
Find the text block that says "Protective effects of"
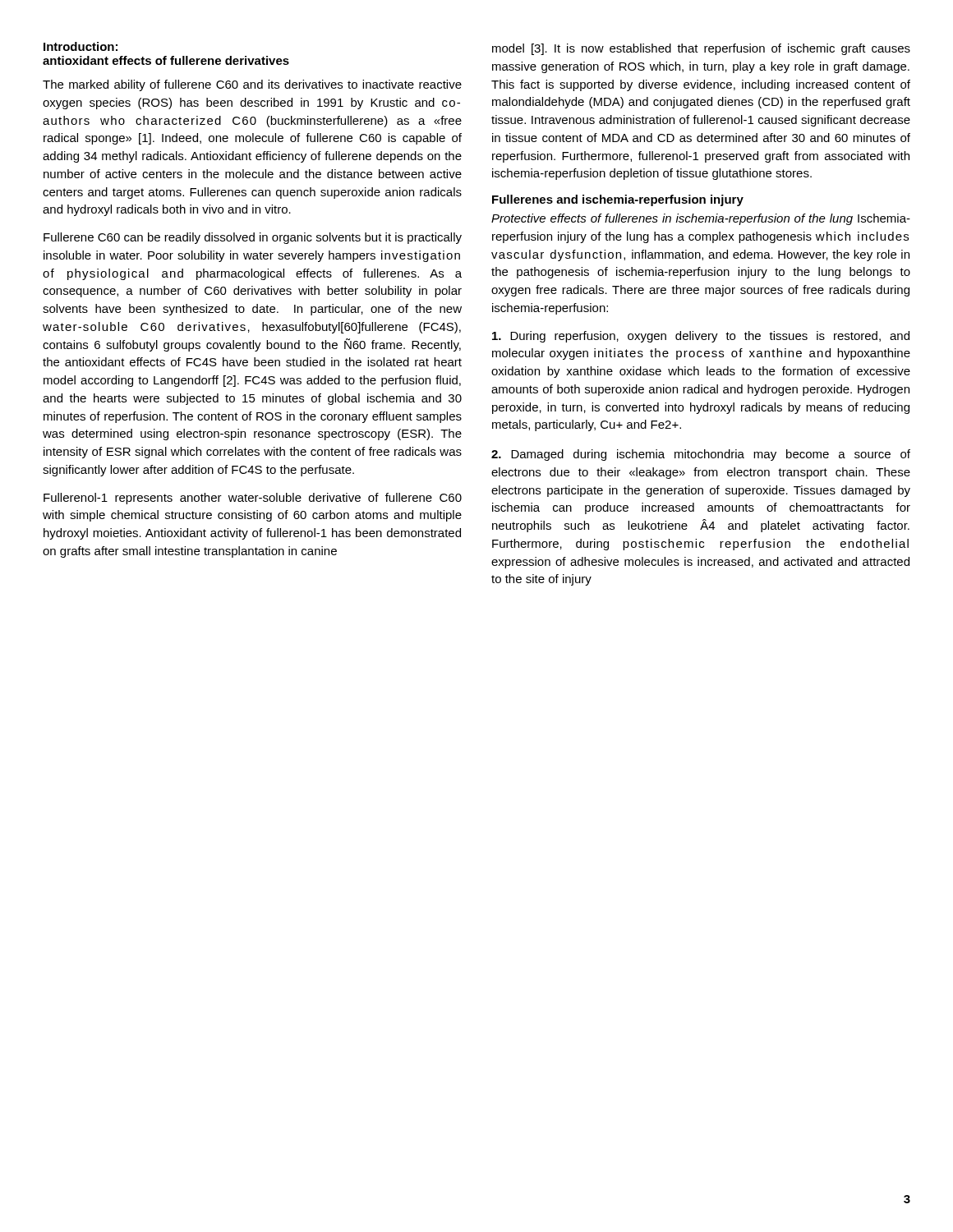(701, 263)
